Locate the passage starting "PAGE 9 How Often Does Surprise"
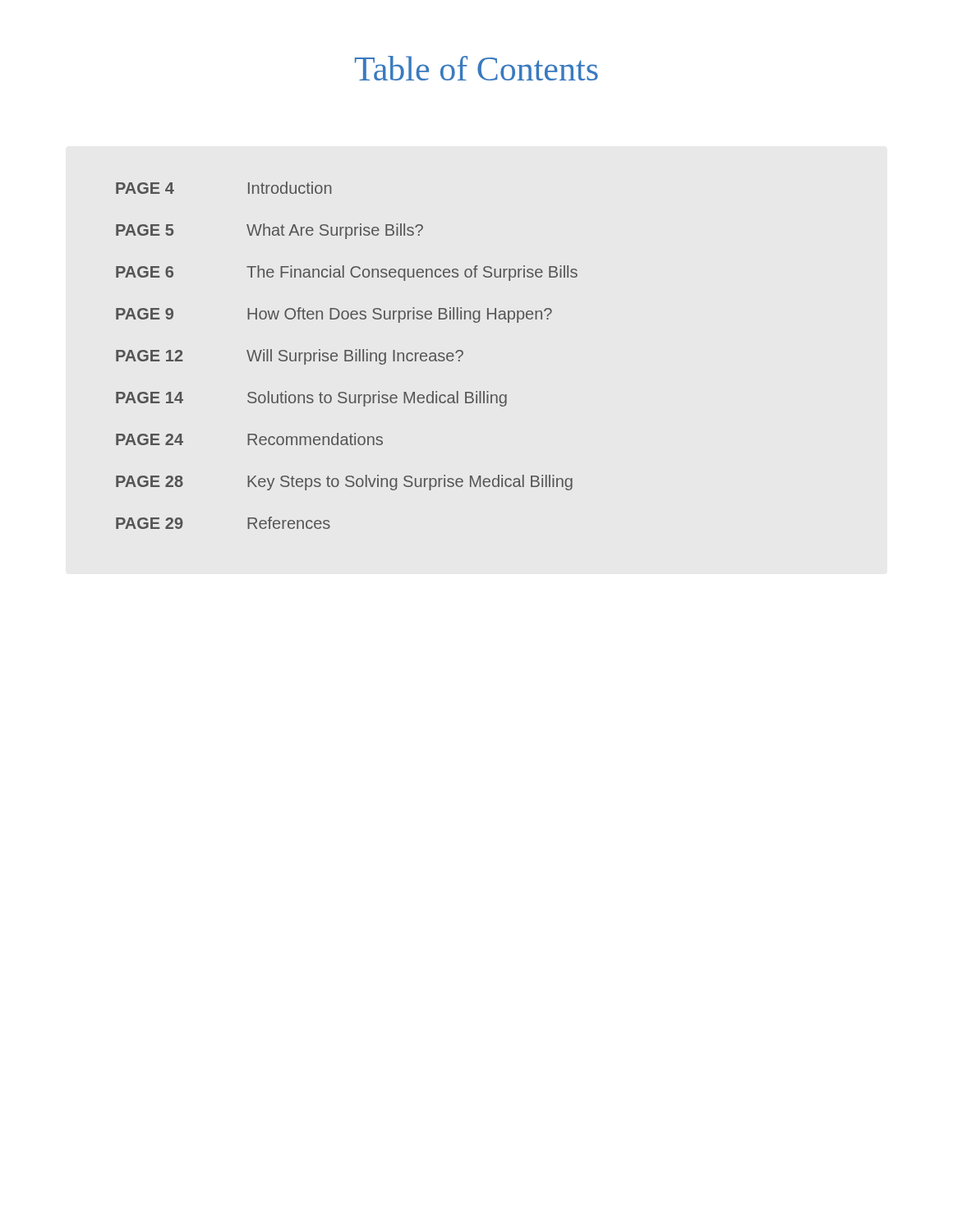 tap(334, 314)
